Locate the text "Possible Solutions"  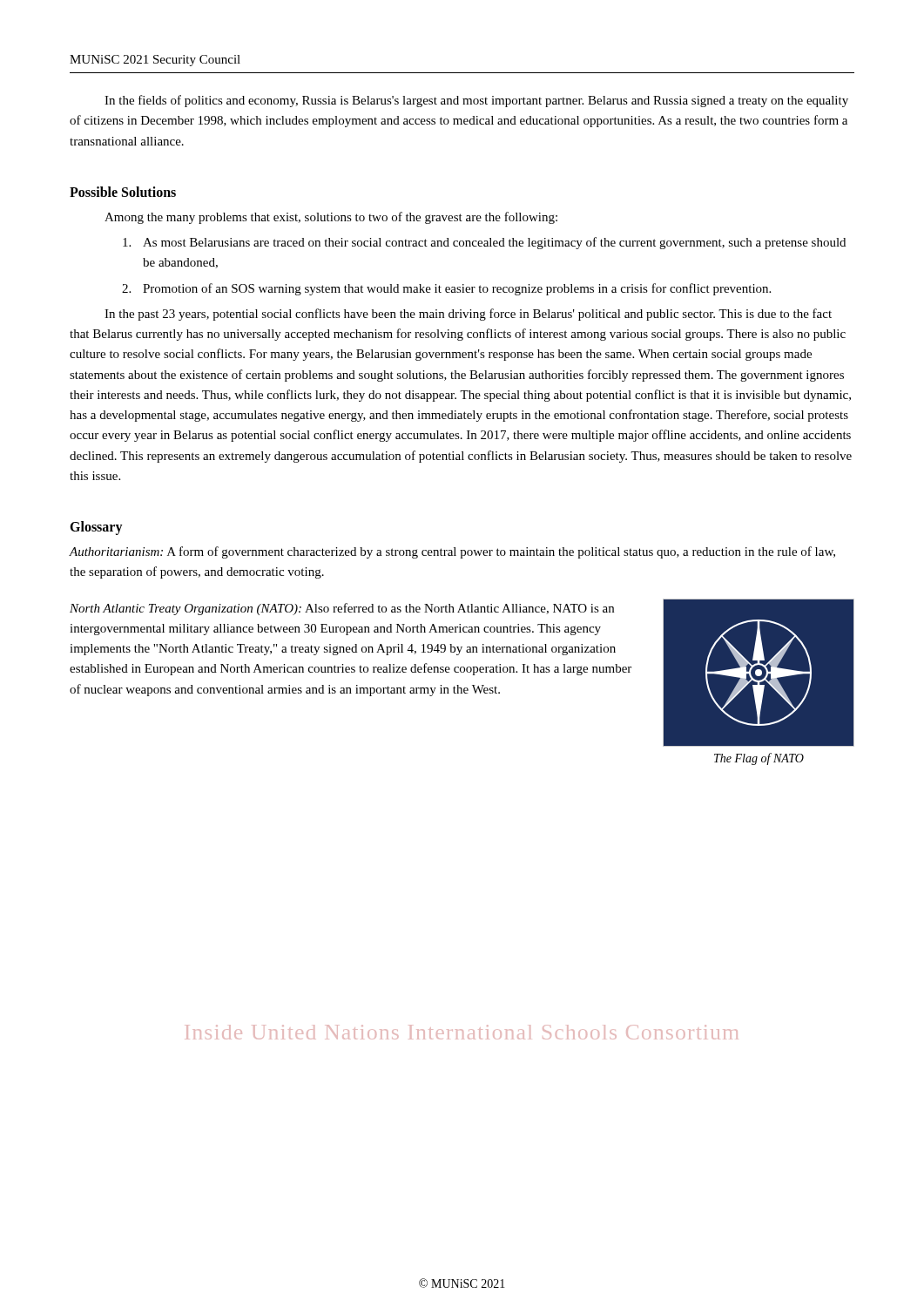click(123, 192)
